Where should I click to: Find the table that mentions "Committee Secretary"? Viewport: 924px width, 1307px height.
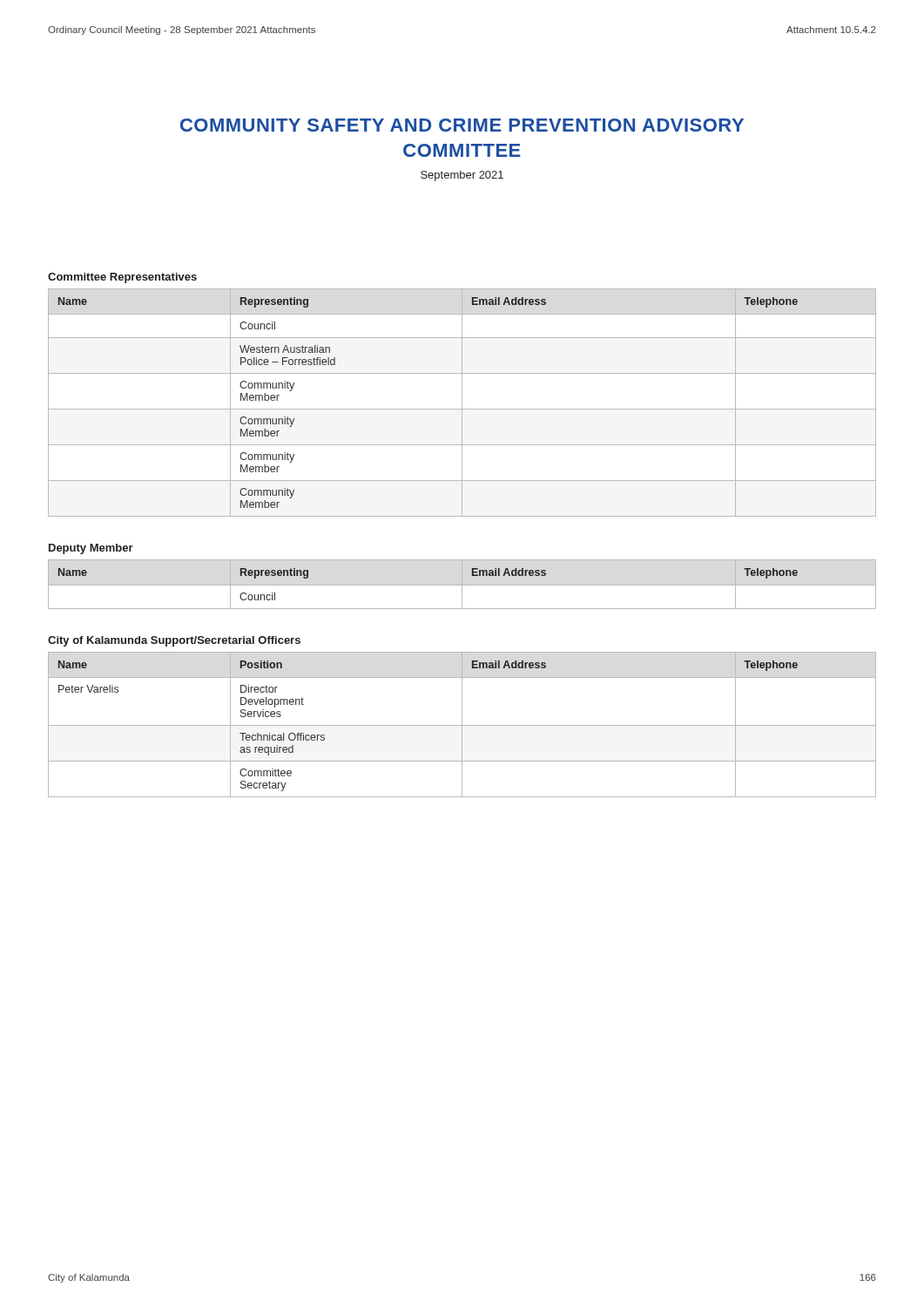coord(462,725)
